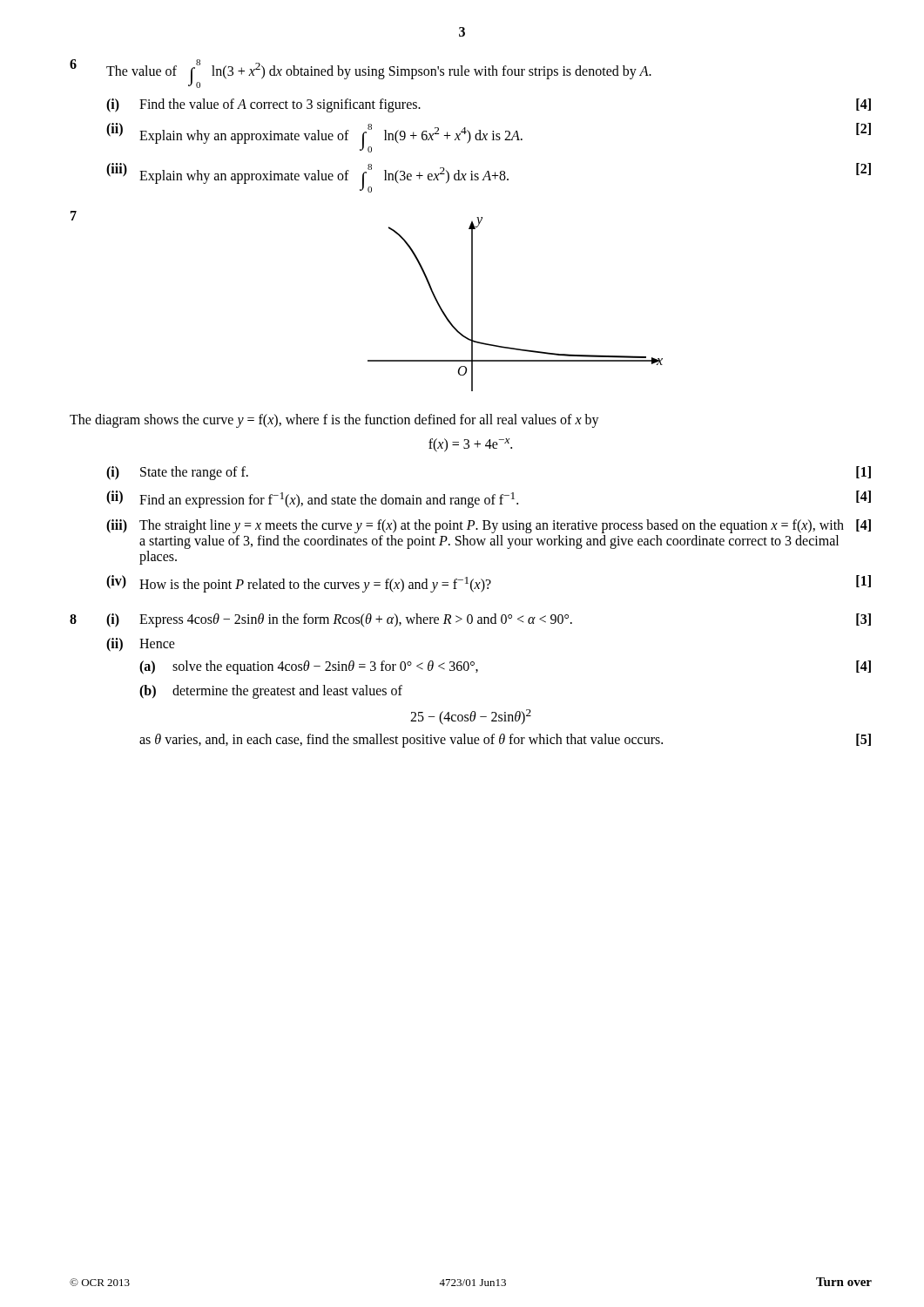924x1307 pixels.
Task: Find the text starting "(ii) Find an expression for f−1(x), and"
Action: pyautogui.click(x=489, y=499)
